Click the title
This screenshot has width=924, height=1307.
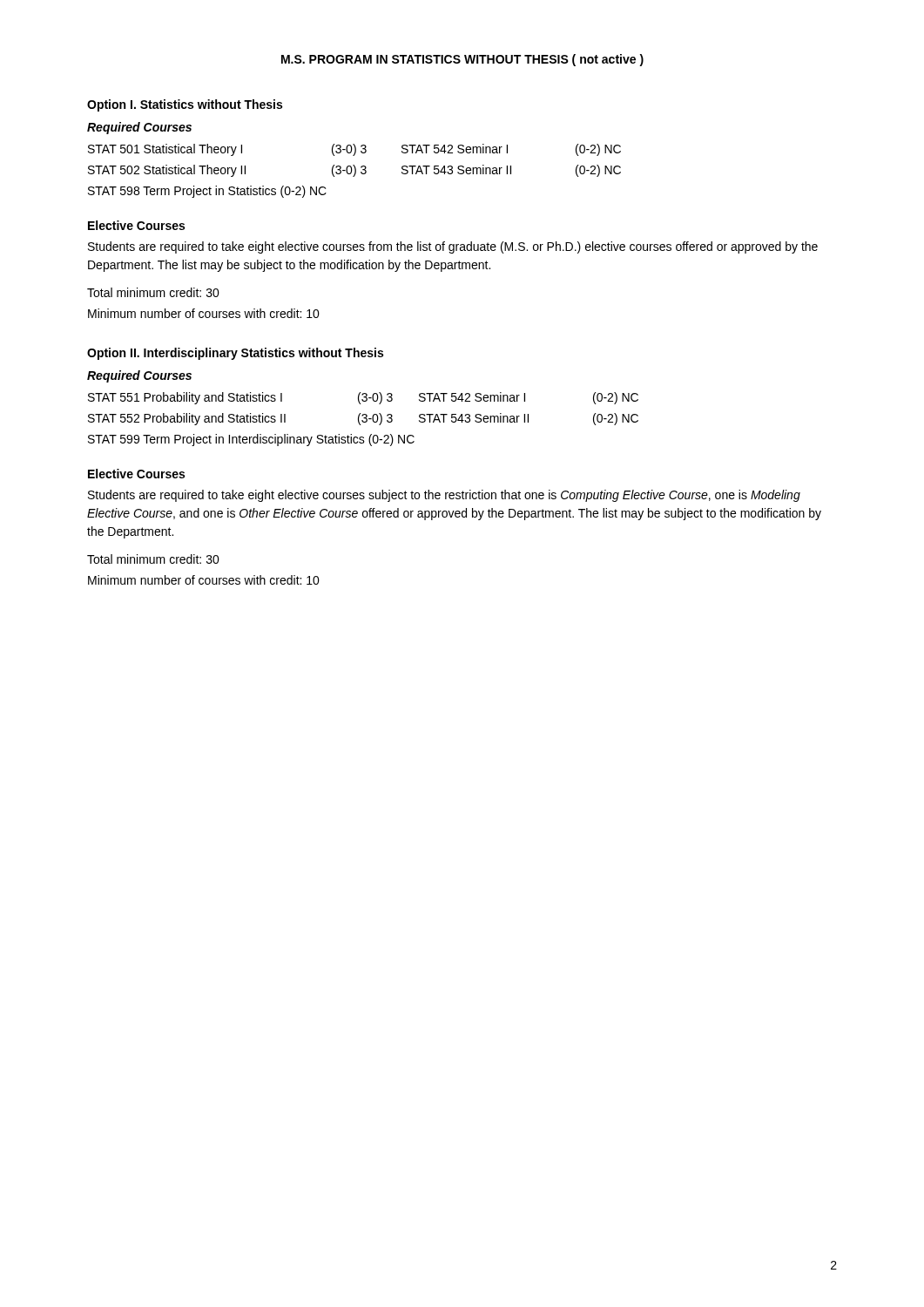[462, 59]
